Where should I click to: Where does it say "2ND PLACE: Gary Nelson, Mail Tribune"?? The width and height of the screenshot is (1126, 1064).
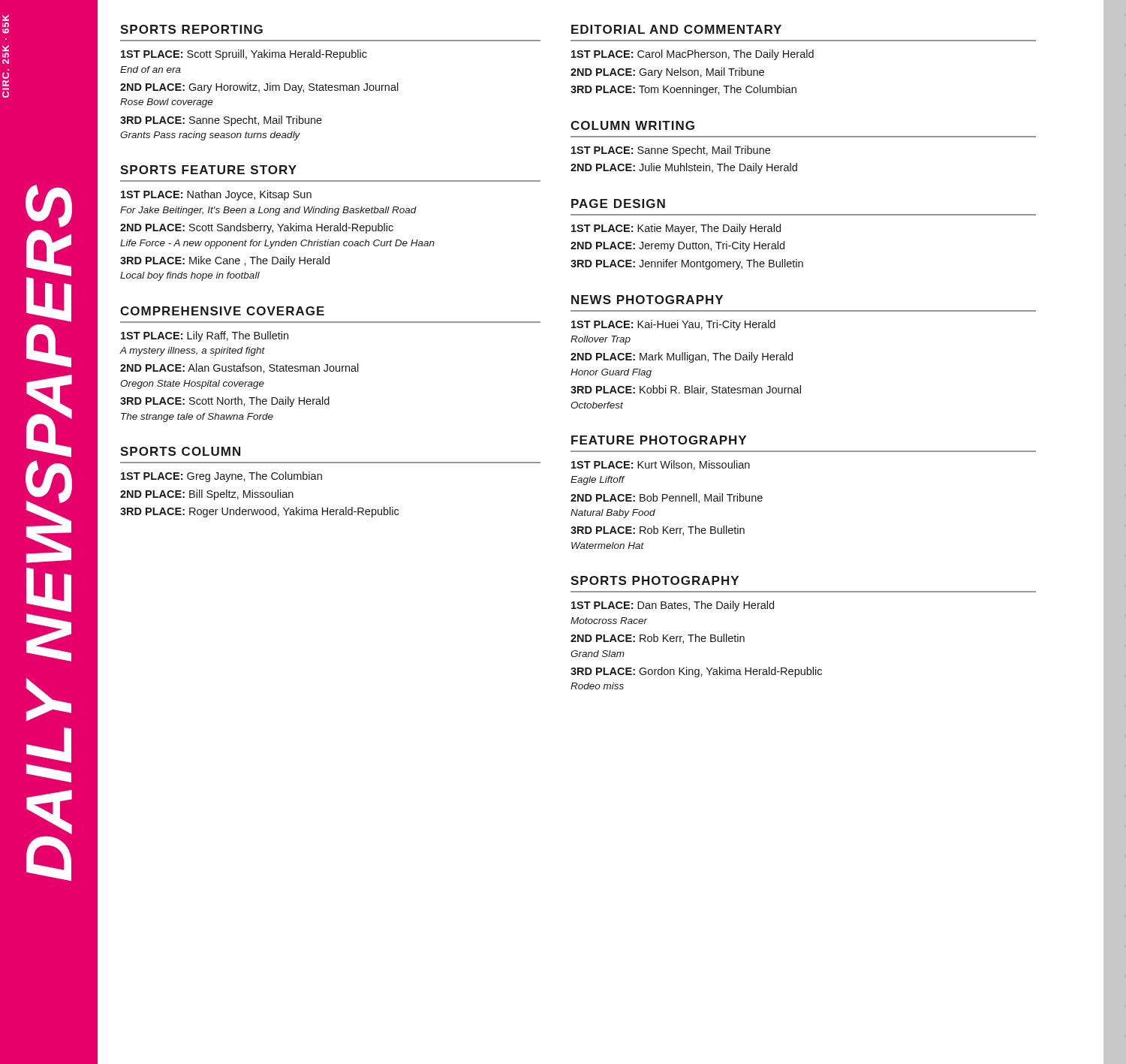pos(668,72)
